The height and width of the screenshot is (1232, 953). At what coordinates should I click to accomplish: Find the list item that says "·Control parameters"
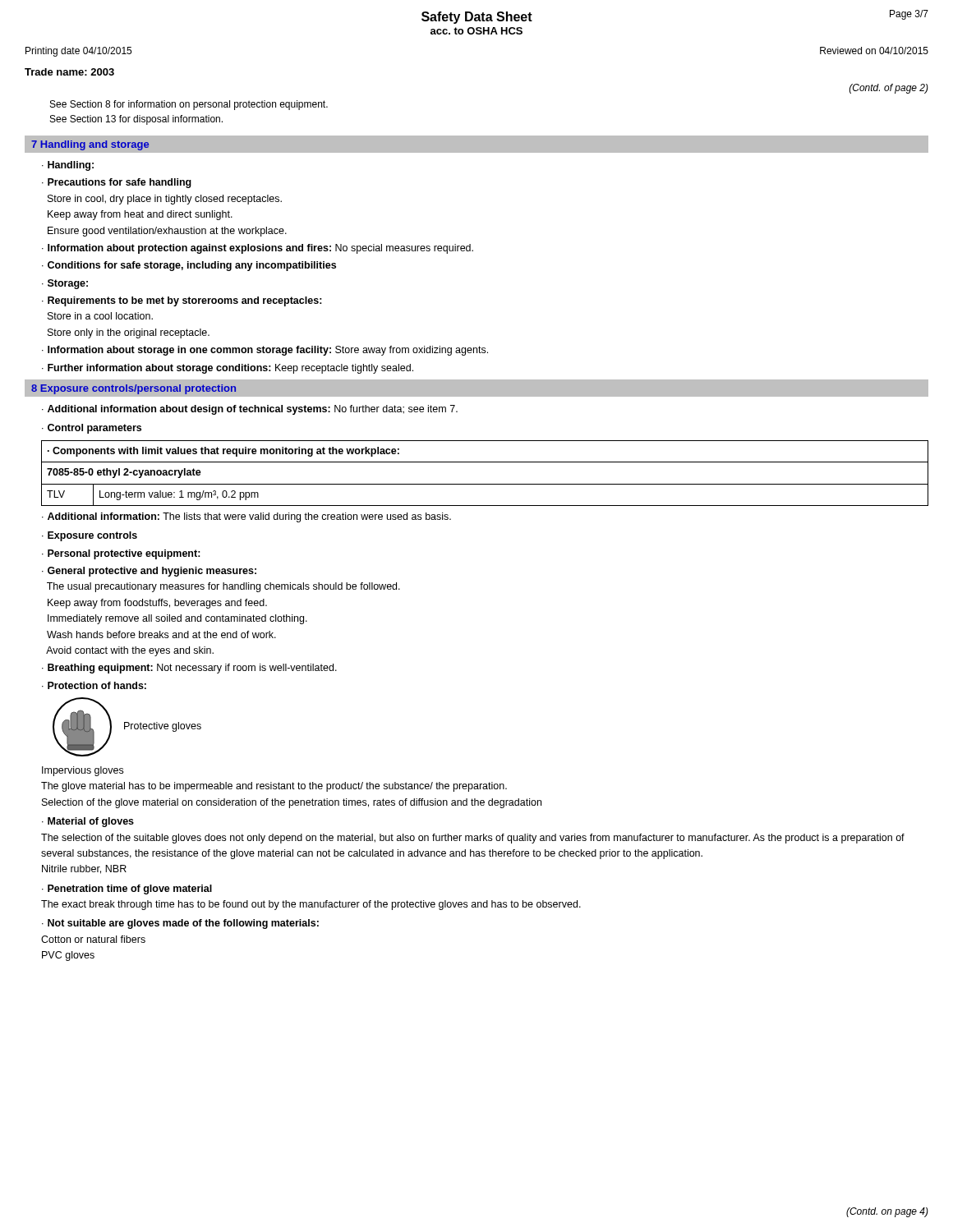(92, 429)
